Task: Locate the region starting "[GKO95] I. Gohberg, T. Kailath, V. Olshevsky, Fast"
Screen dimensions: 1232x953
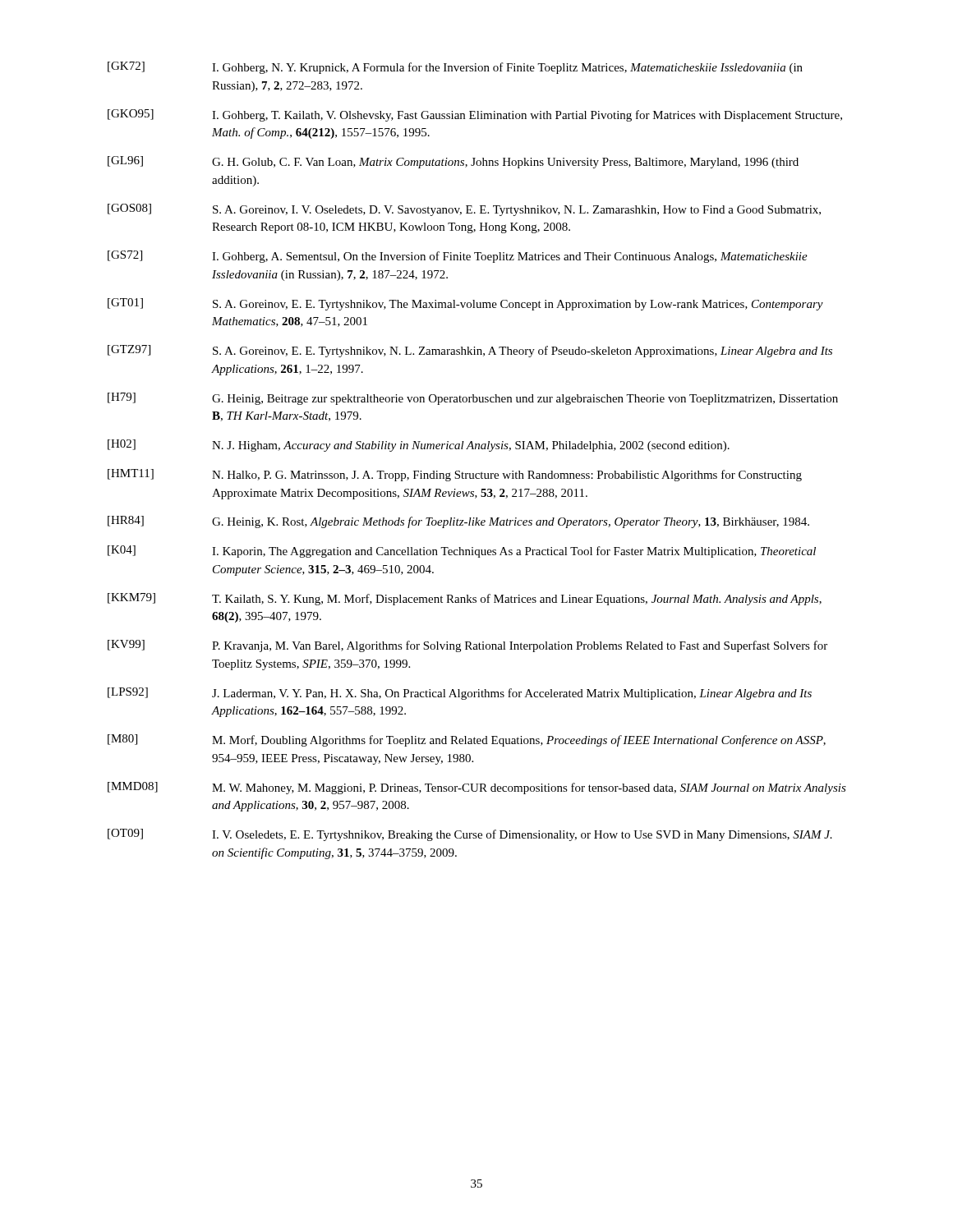Action: pyautogui.click(x=476, y=124)
